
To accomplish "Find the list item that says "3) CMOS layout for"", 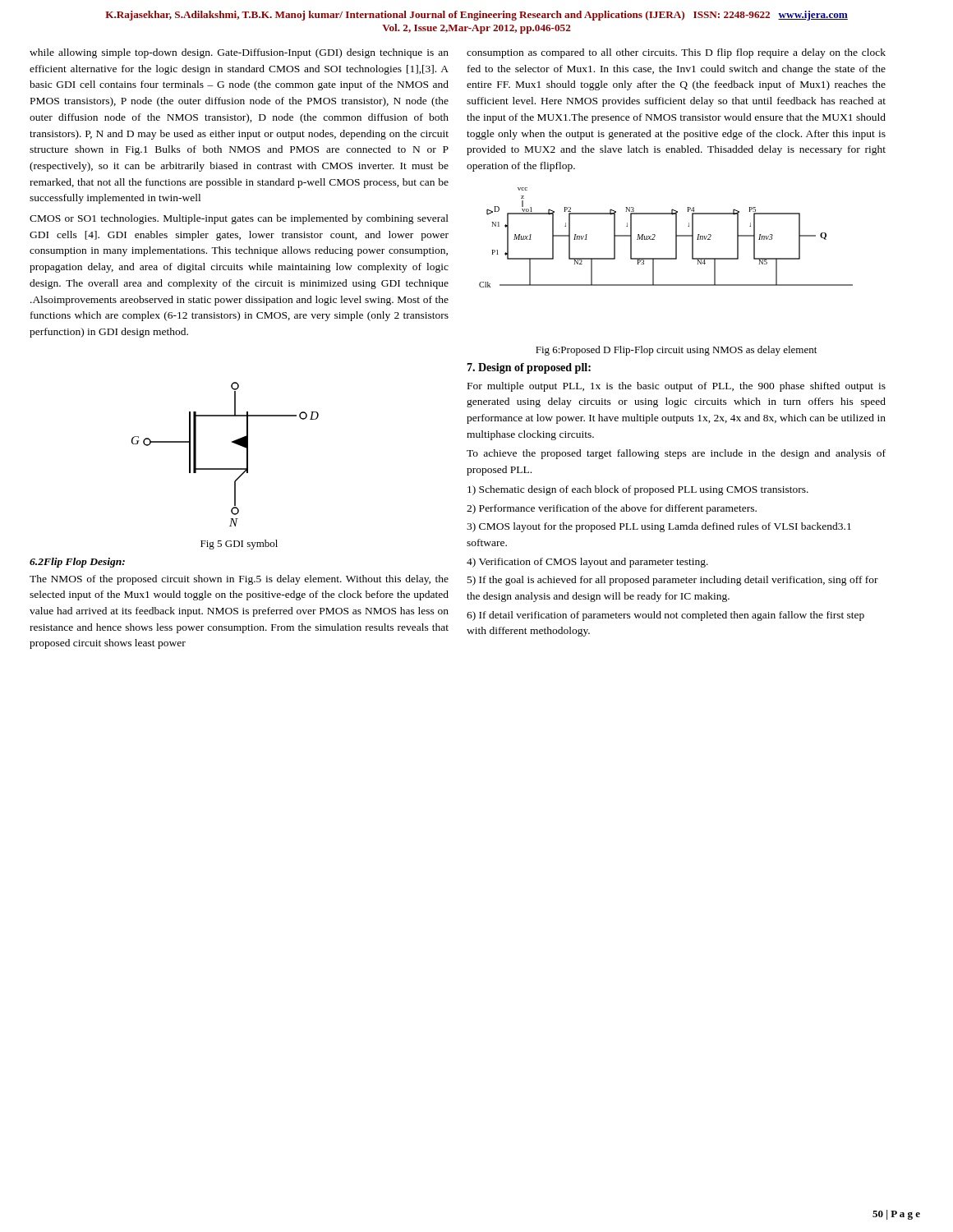I will click(x=659, y=534).
